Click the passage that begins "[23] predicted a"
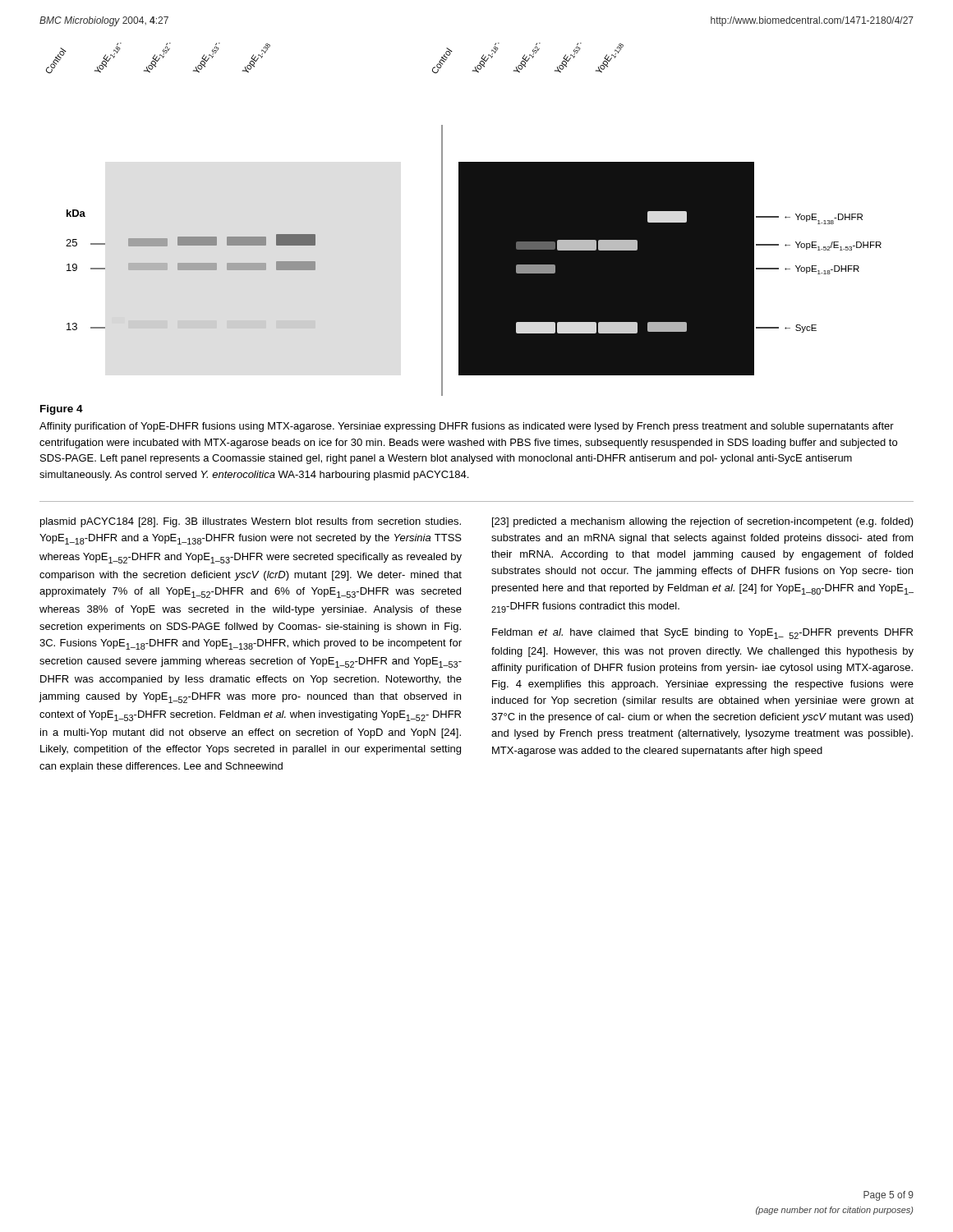This screenshot has height=1232, width=953. 702,636
